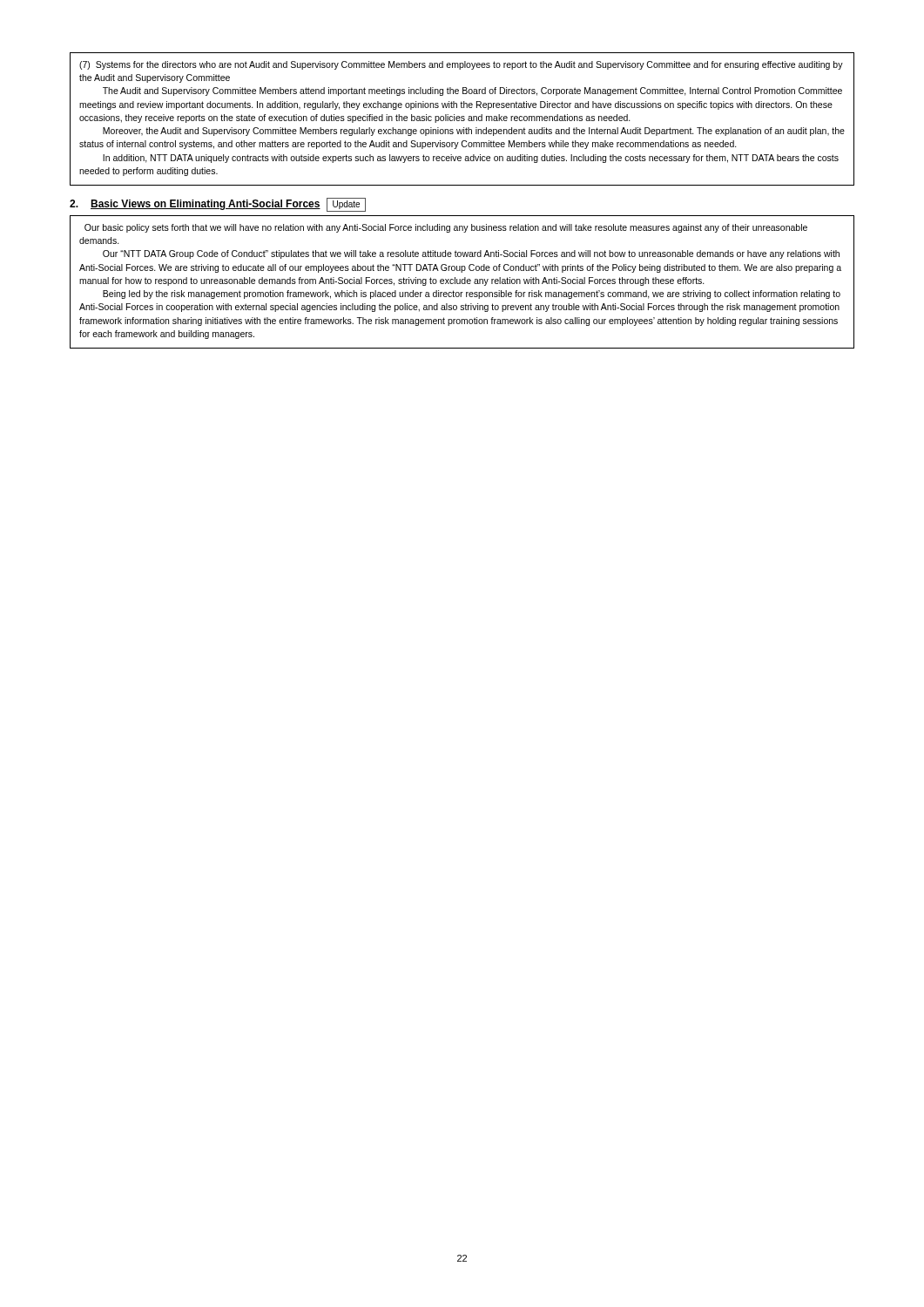
Task: Where is the passage that starts "Our basic policy sets forth that we will"?
Action: (462, 281)
